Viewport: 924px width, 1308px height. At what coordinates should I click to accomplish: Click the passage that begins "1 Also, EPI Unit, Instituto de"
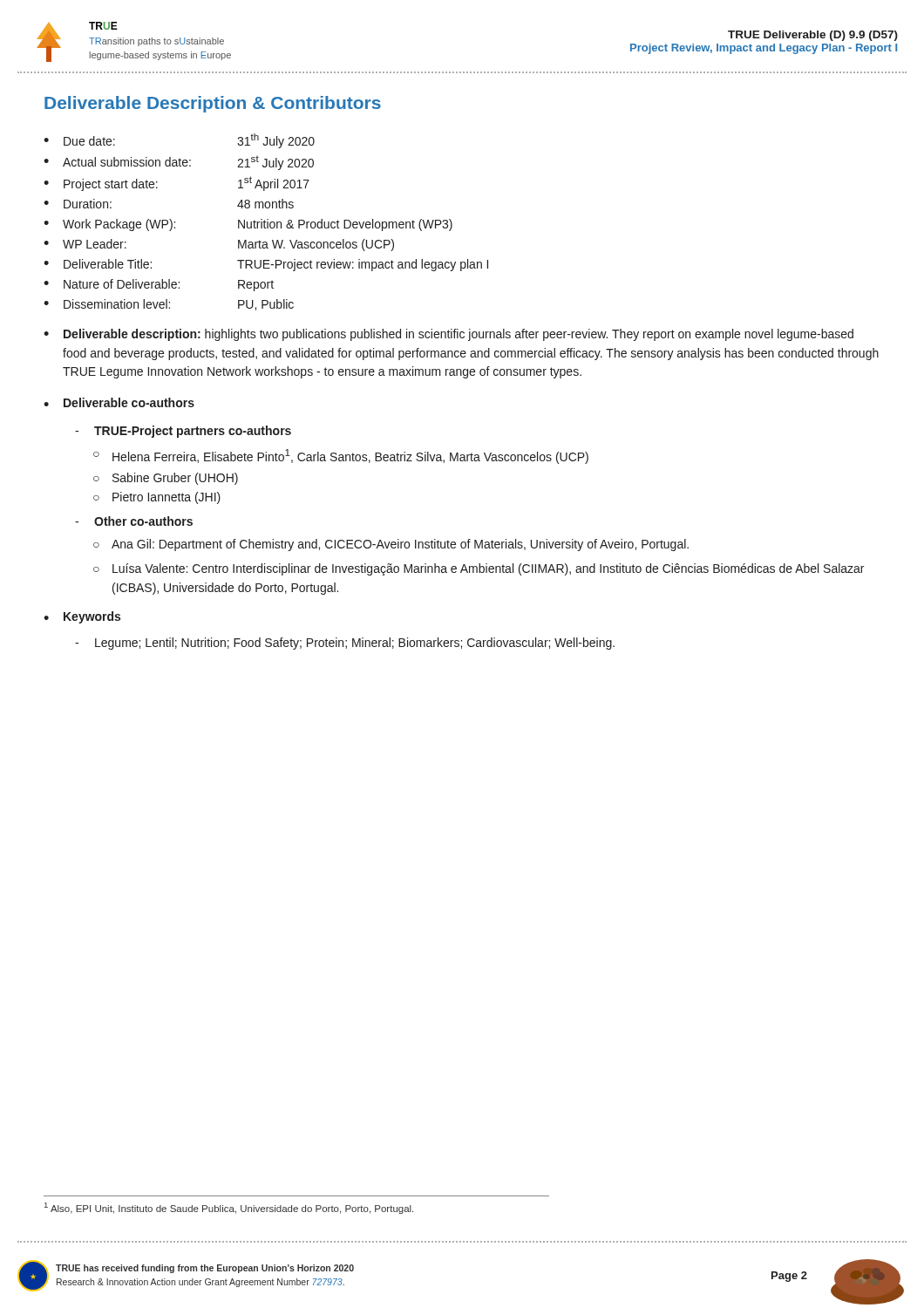click(296, 1207)
